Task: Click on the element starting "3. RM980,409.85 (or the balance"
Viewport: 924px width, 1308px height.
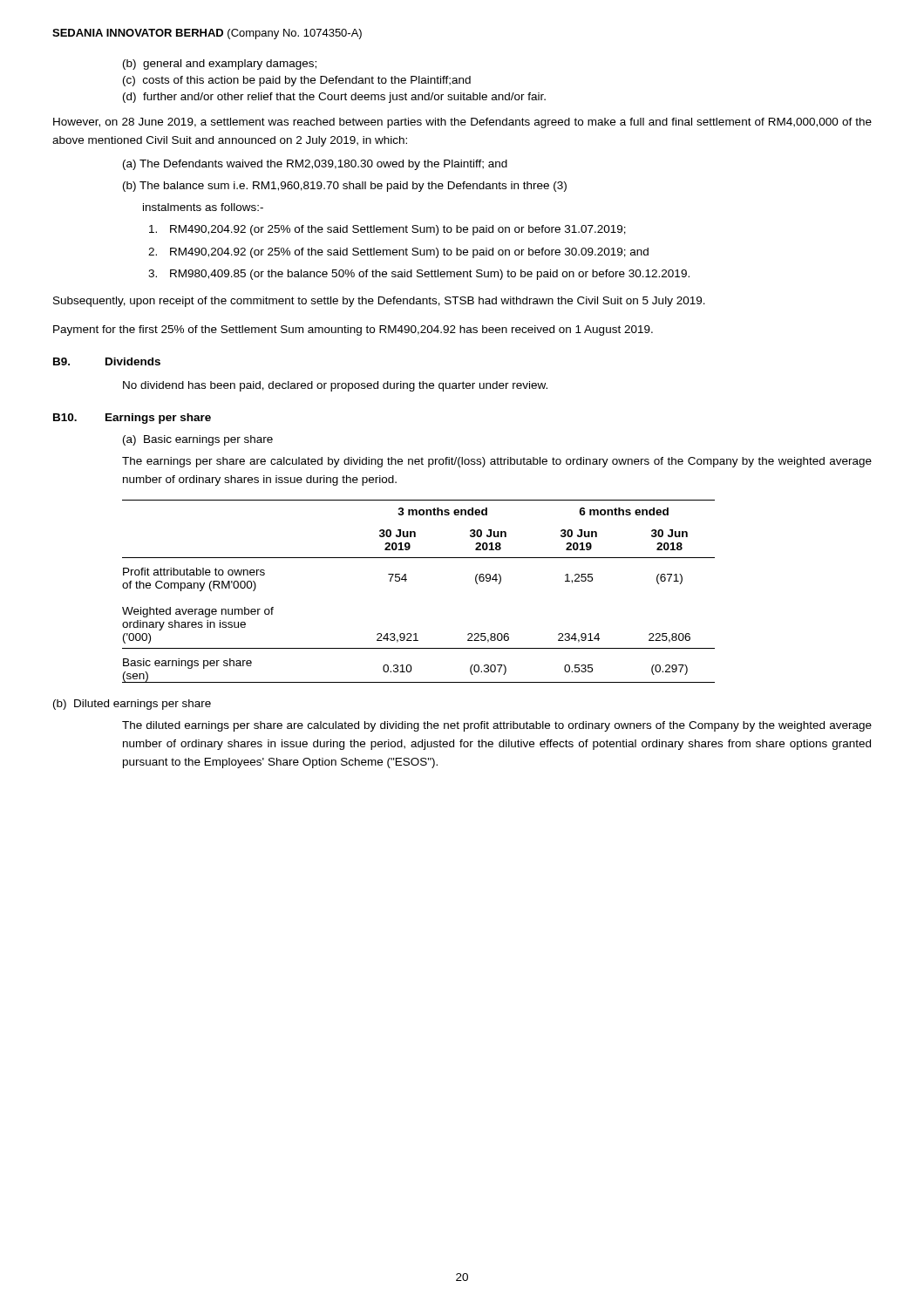Action: (510, 275)
